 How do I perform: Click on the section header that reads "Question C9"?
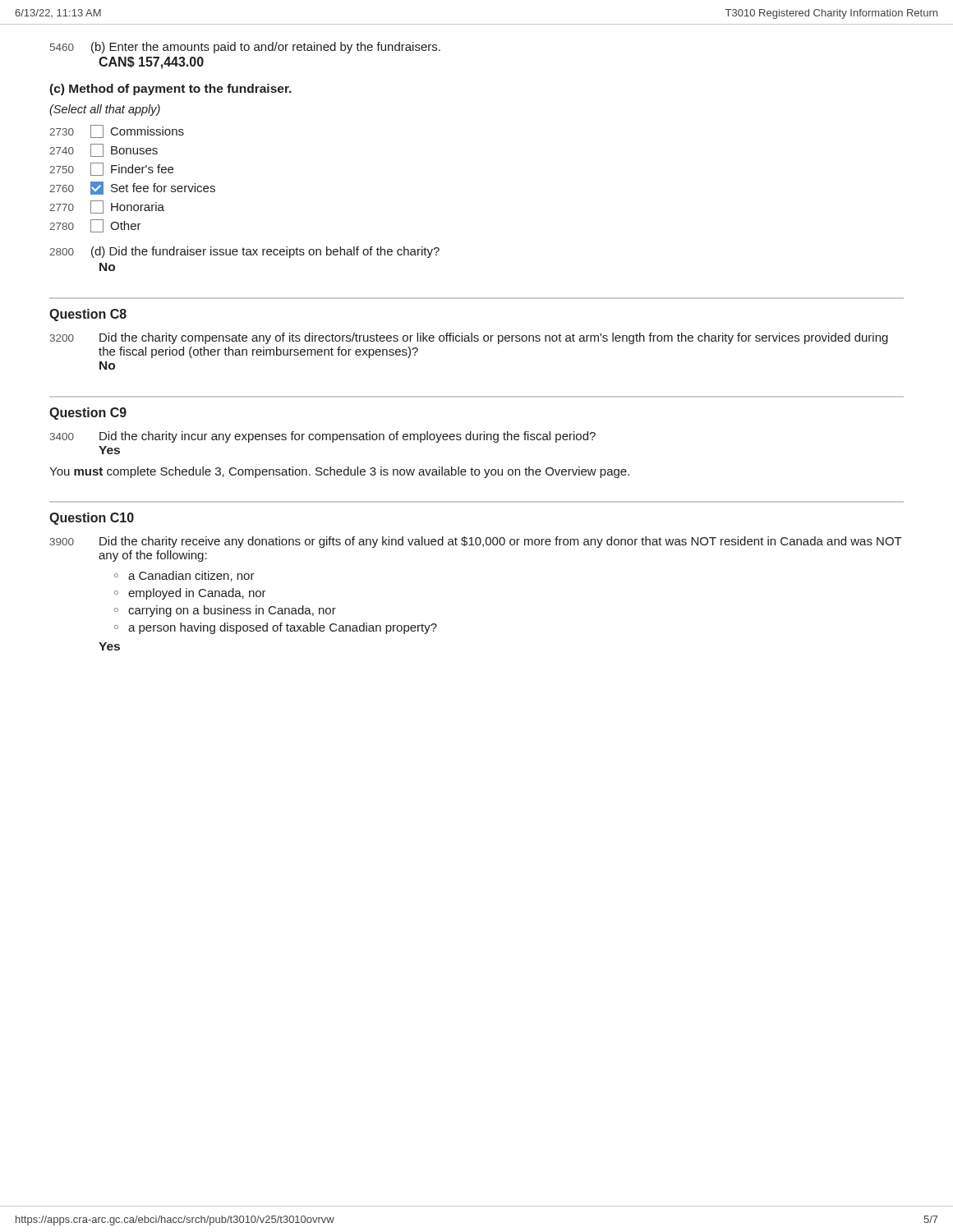tap(88, 413)
